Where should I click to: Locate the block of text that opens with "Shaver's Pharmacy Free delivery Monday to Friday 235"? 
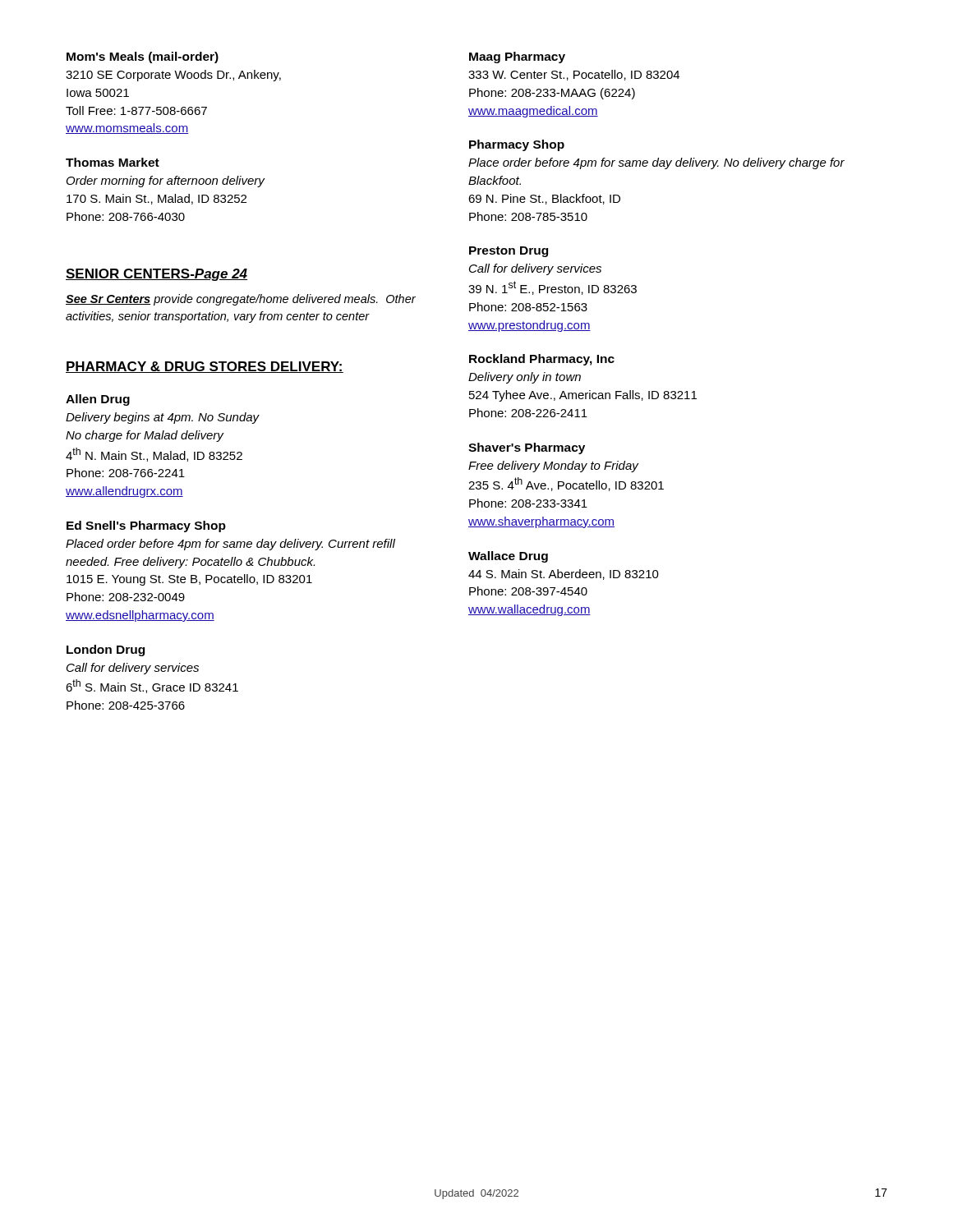pos(527,448)
